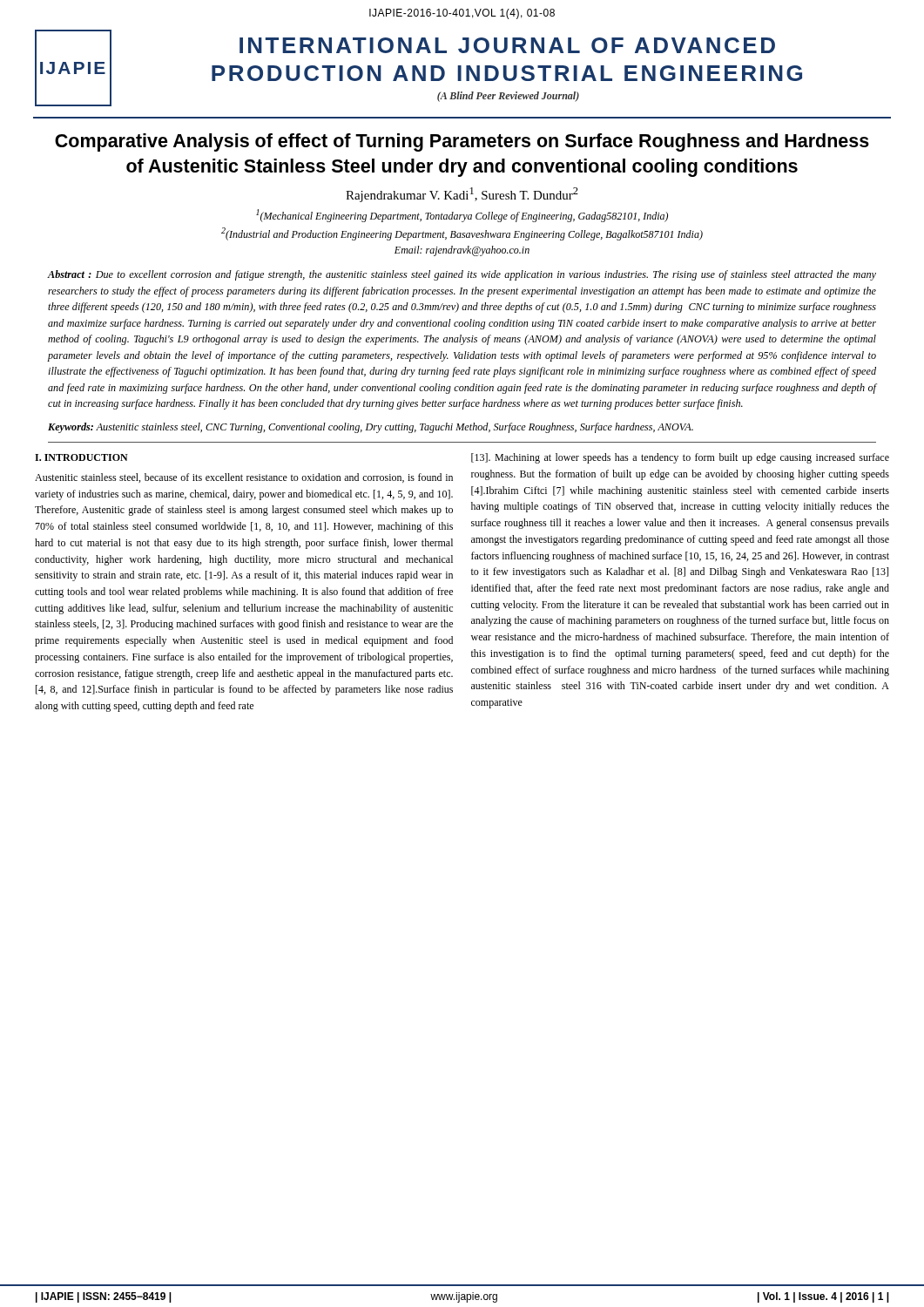The width and height of the screenshot is (924, 1307).
Task: Where does it say "I. INTRODUCTION"?
Action: point(81,458)
